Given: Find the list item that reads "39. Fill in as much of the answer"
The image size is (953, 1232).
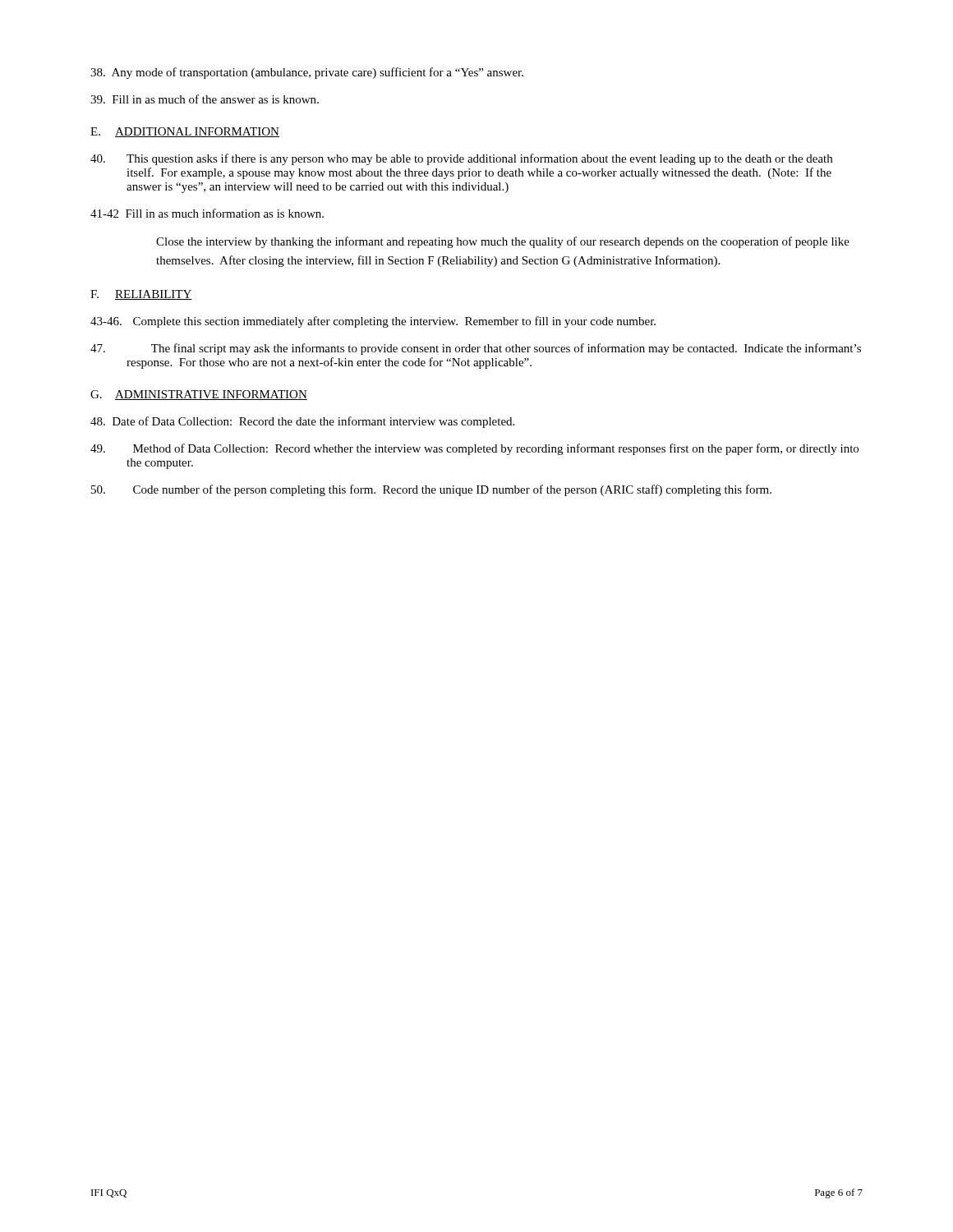Looking at the screenshot, I should coord(205,99).
